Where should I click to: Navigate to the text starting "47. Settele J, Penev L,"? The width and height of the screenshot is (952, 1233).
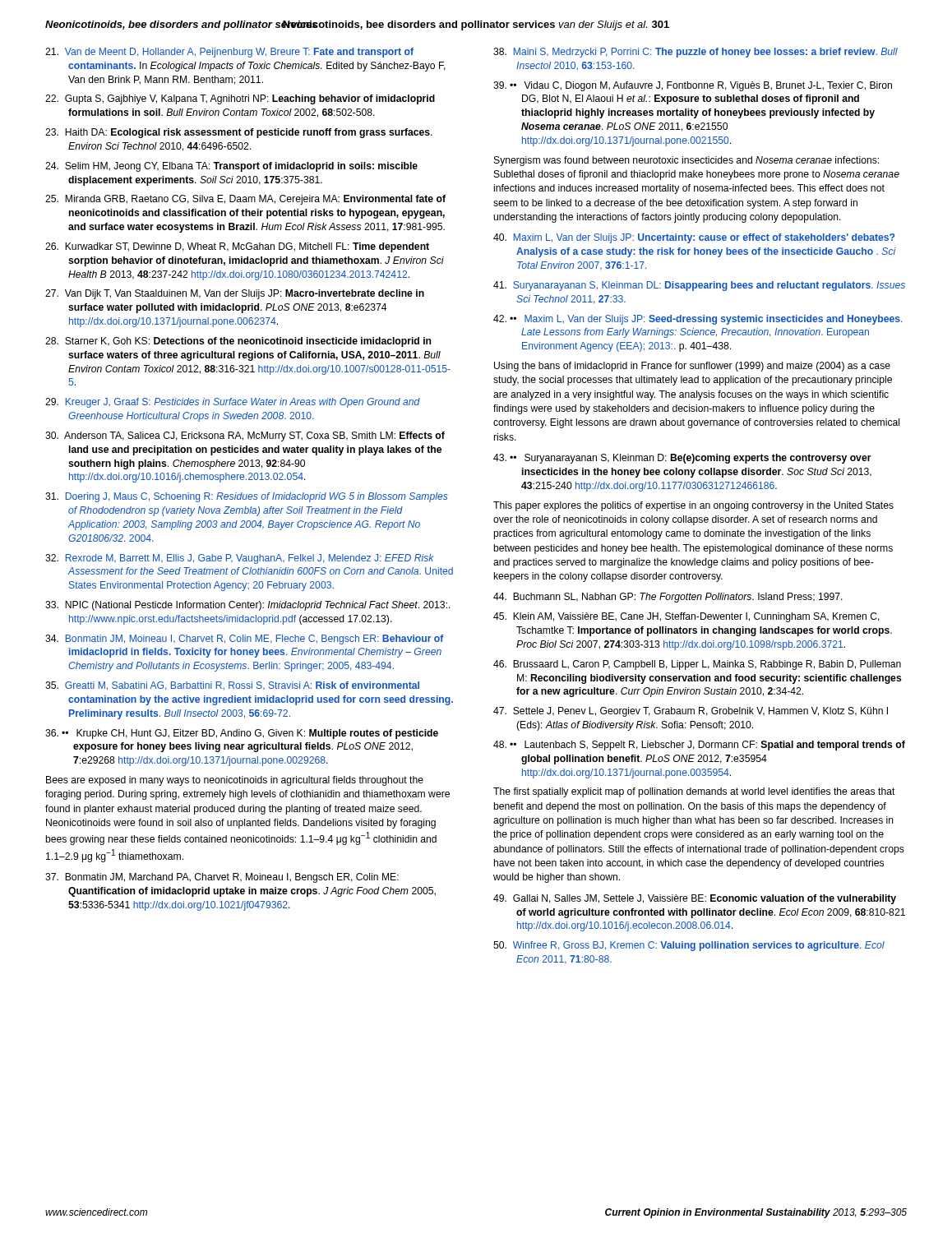691,718
